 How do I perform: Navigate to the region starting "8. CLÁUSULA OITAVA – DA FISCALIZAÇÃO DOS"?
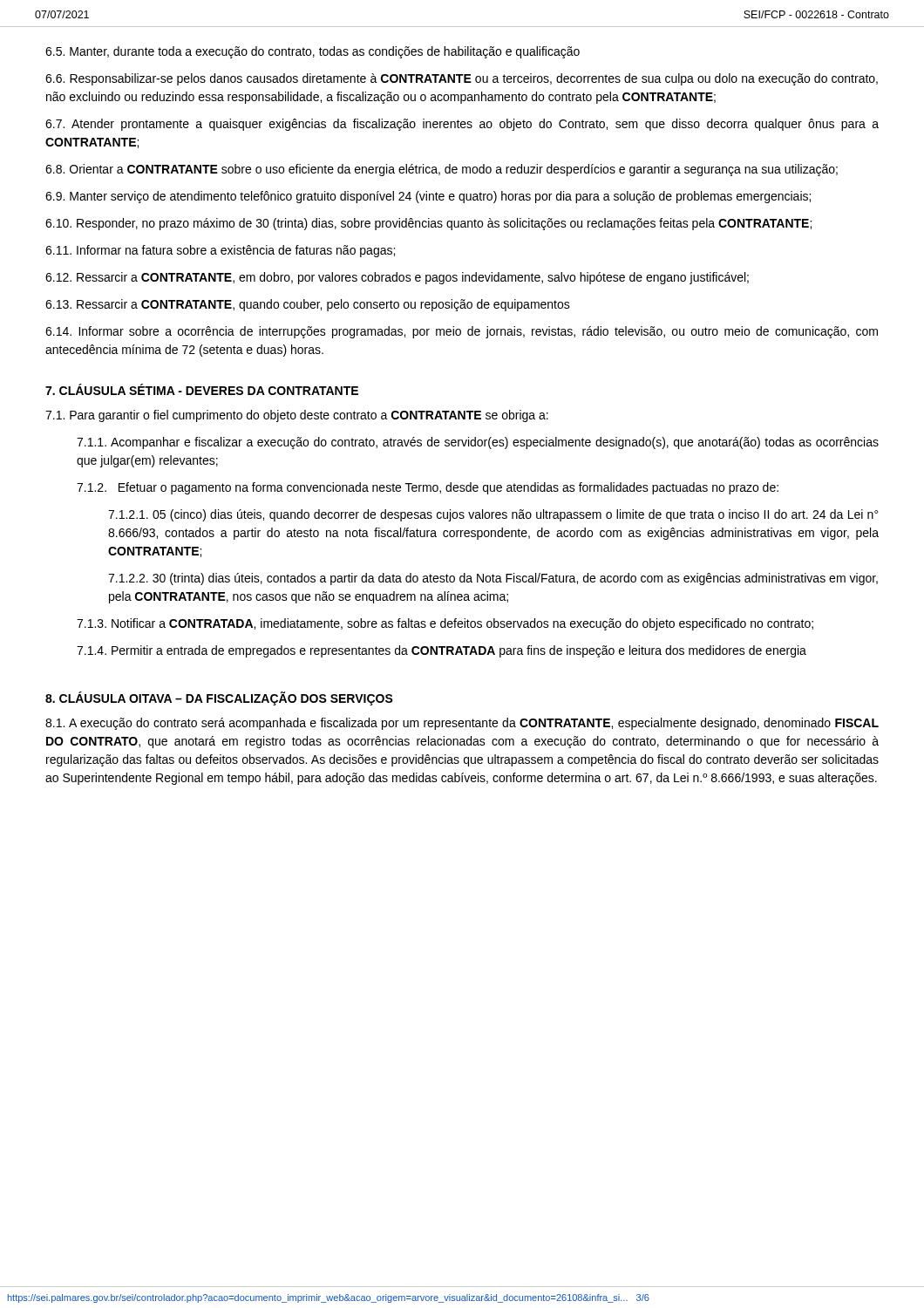[219, 698]
